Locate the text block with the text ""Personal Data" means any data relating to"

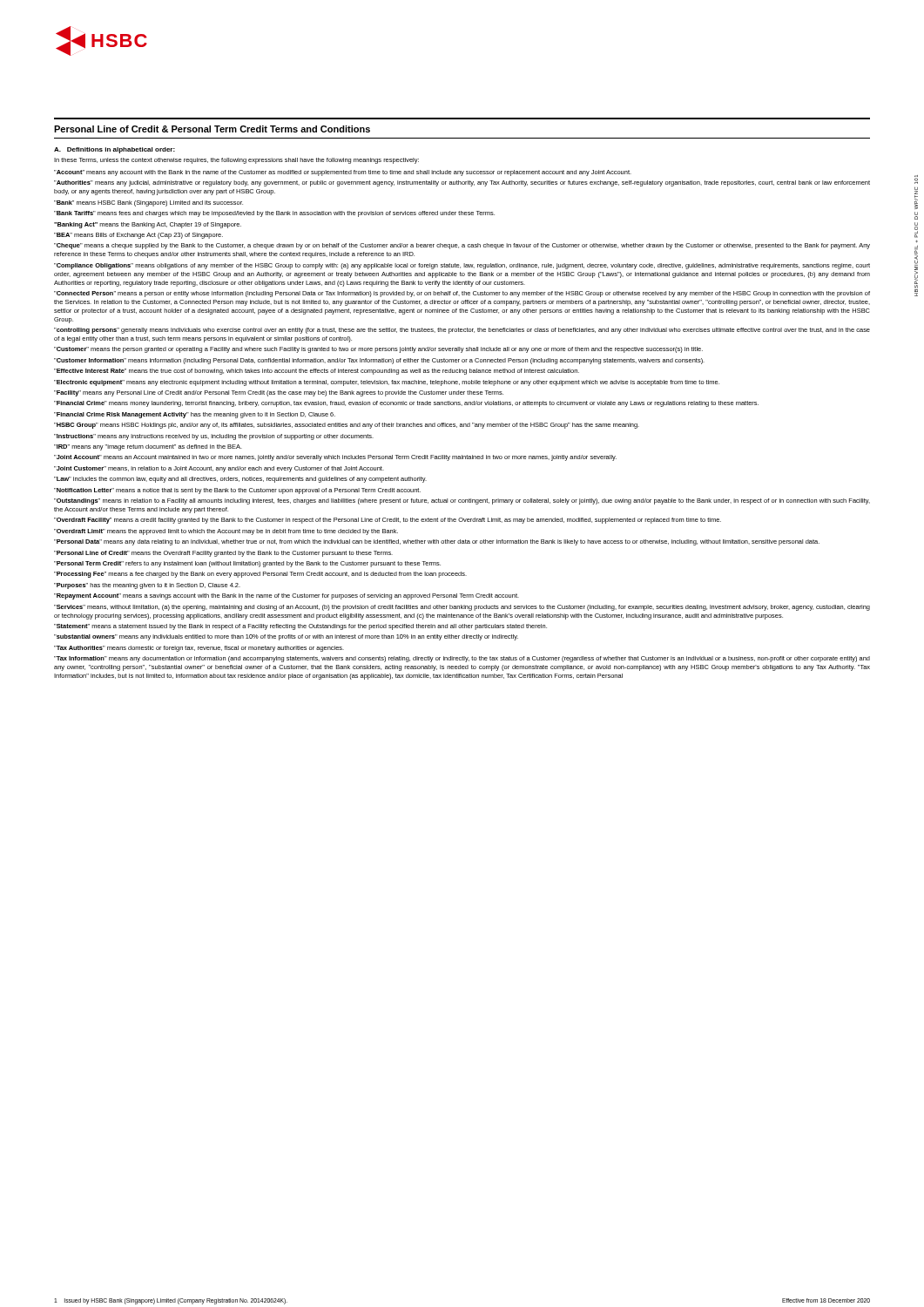tap(437, 542)
